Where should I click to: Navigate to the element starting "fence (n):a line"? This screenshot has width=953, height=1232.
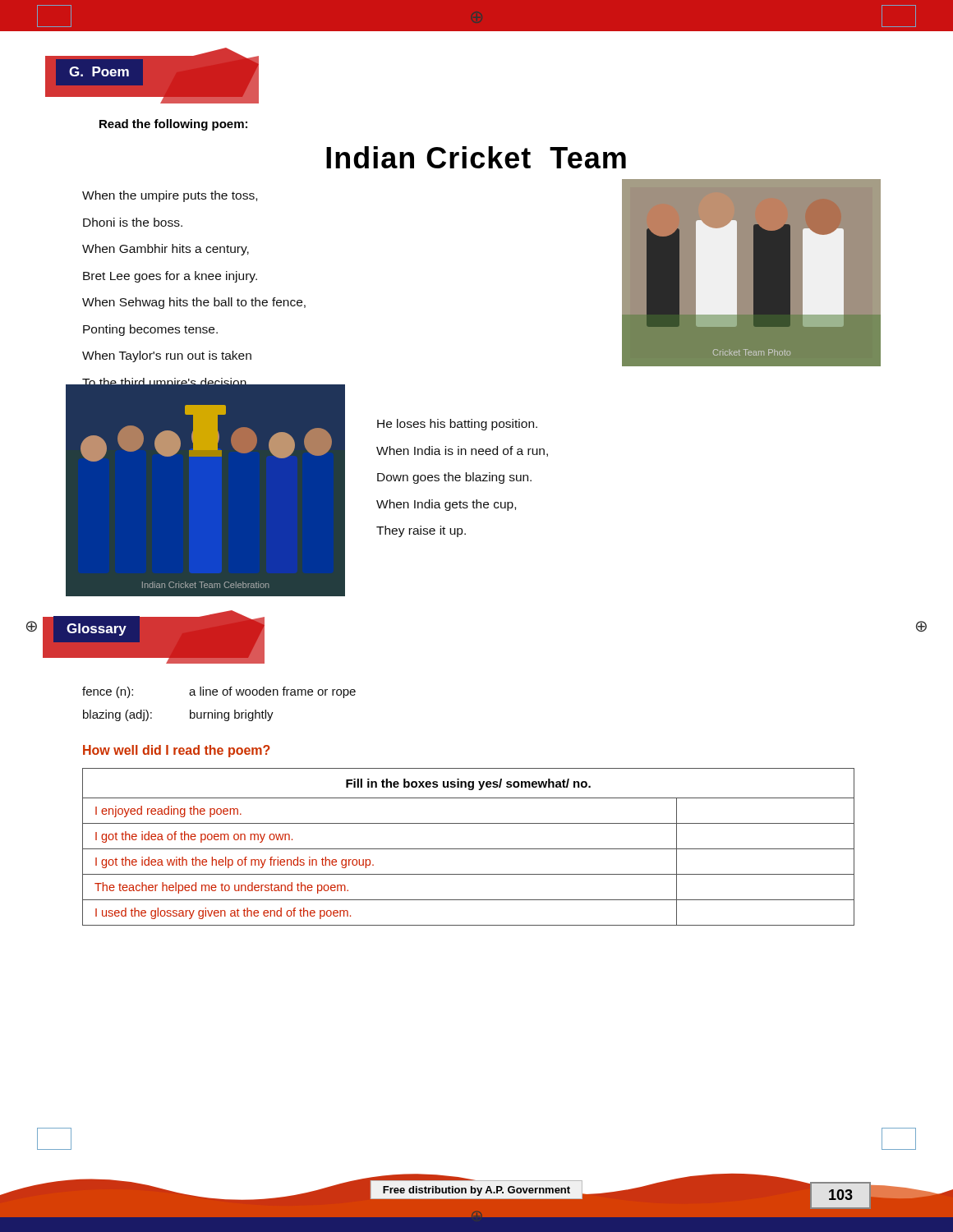[219, 703]
